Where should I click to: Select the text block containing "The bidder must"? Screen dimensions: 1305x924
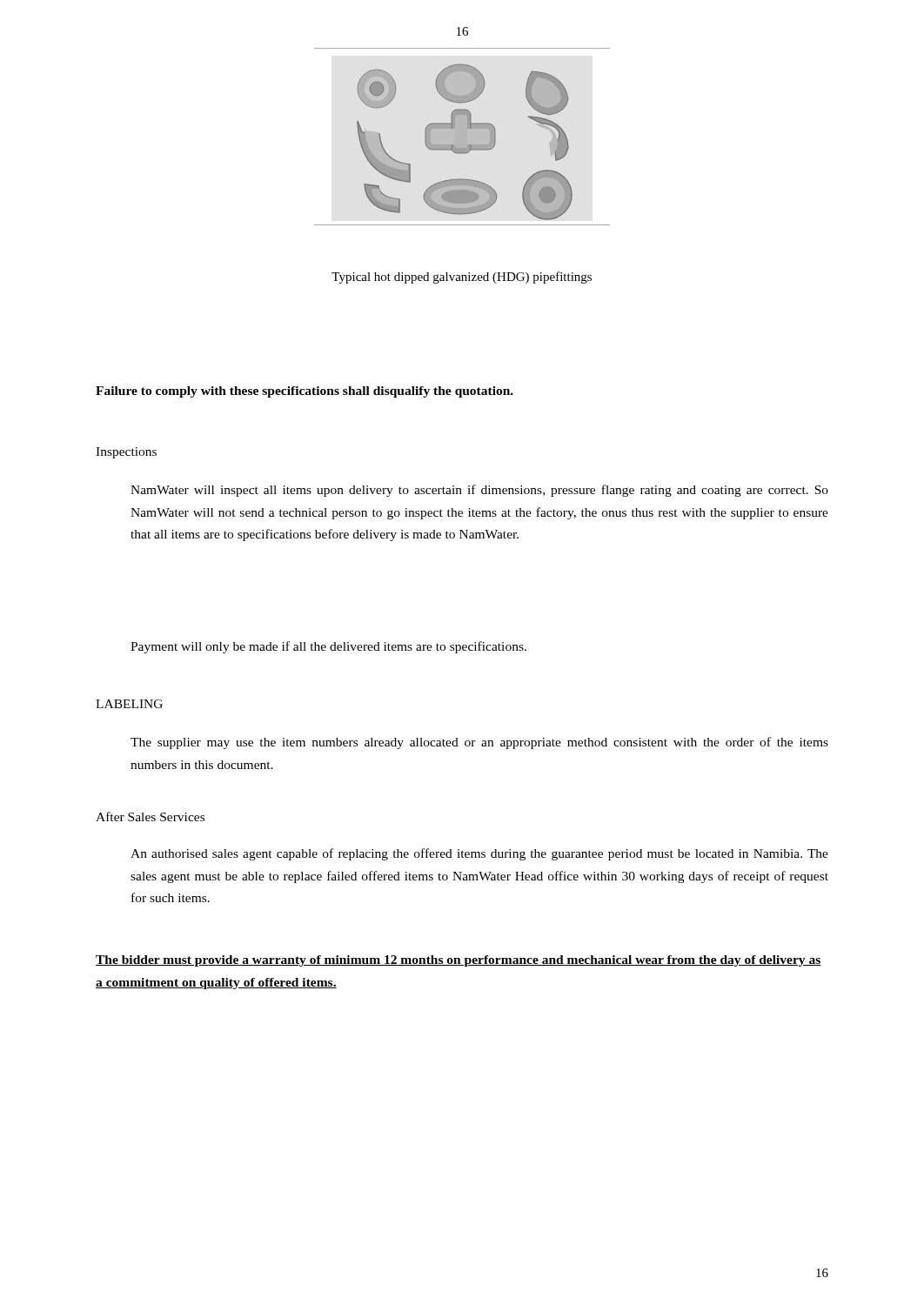[458, 970]
